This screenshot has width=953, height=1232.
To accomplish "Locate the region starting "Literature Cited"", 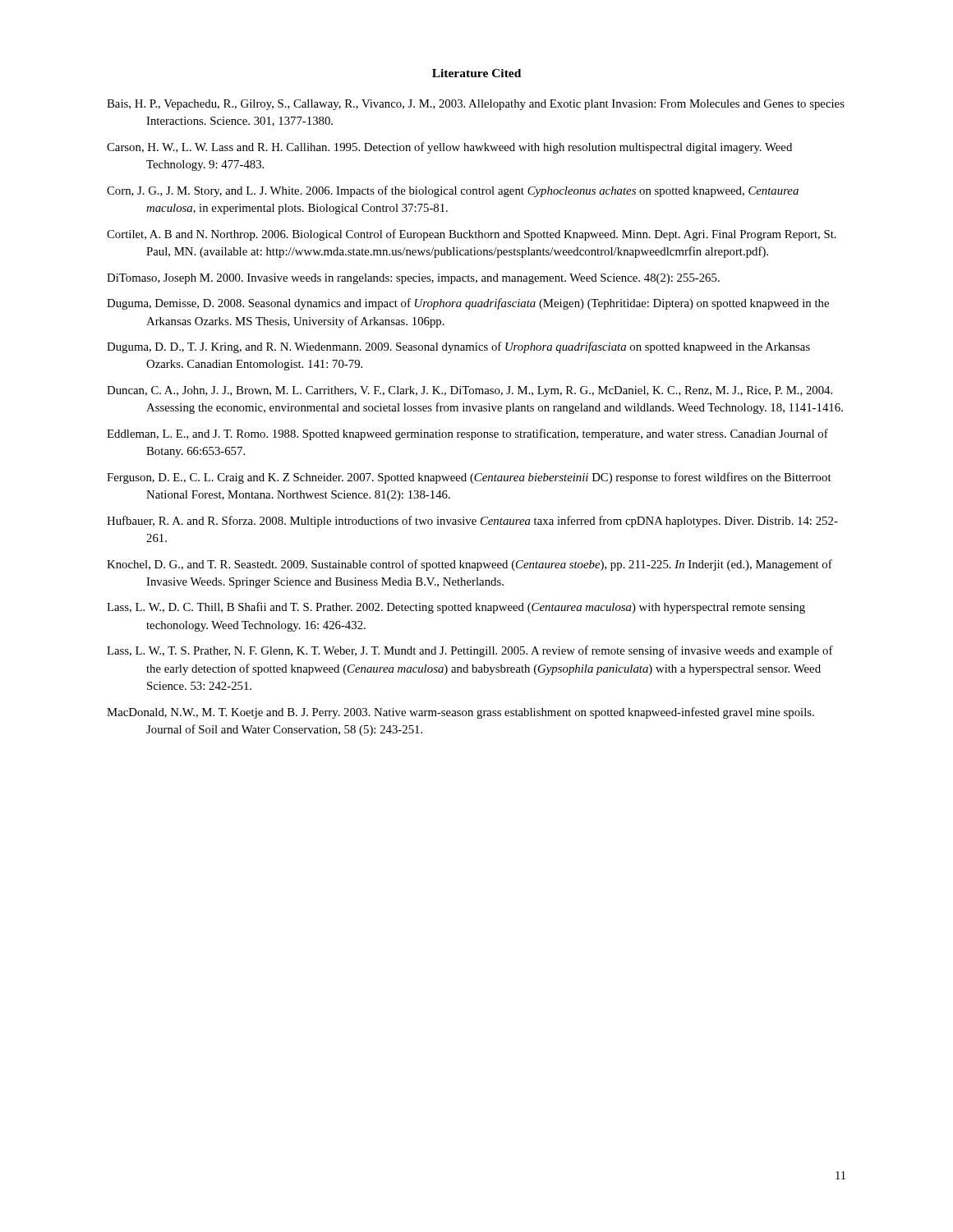I will point(476,73).
